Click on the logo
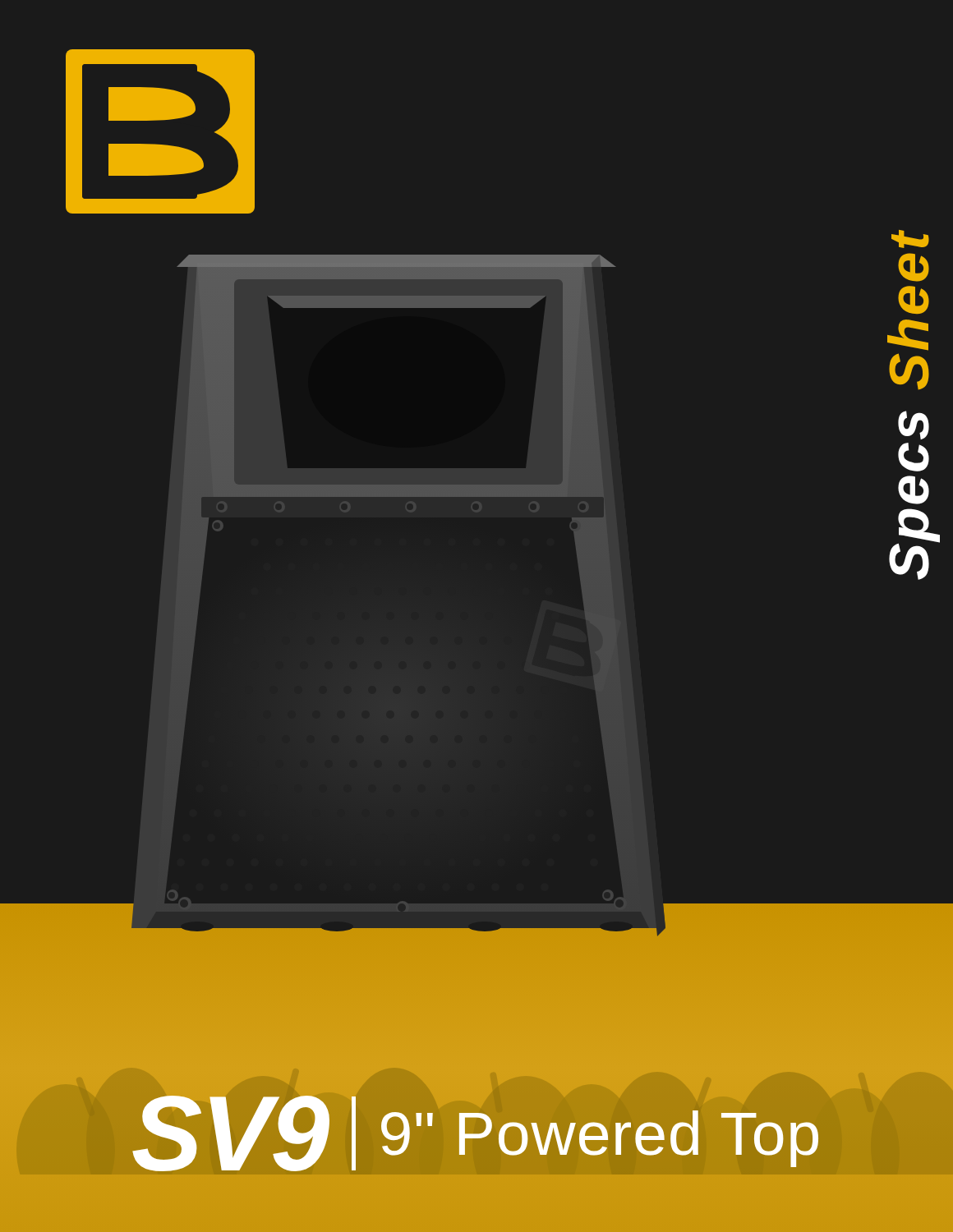Viewport: 953px width, 1232px height. (164, 133)
